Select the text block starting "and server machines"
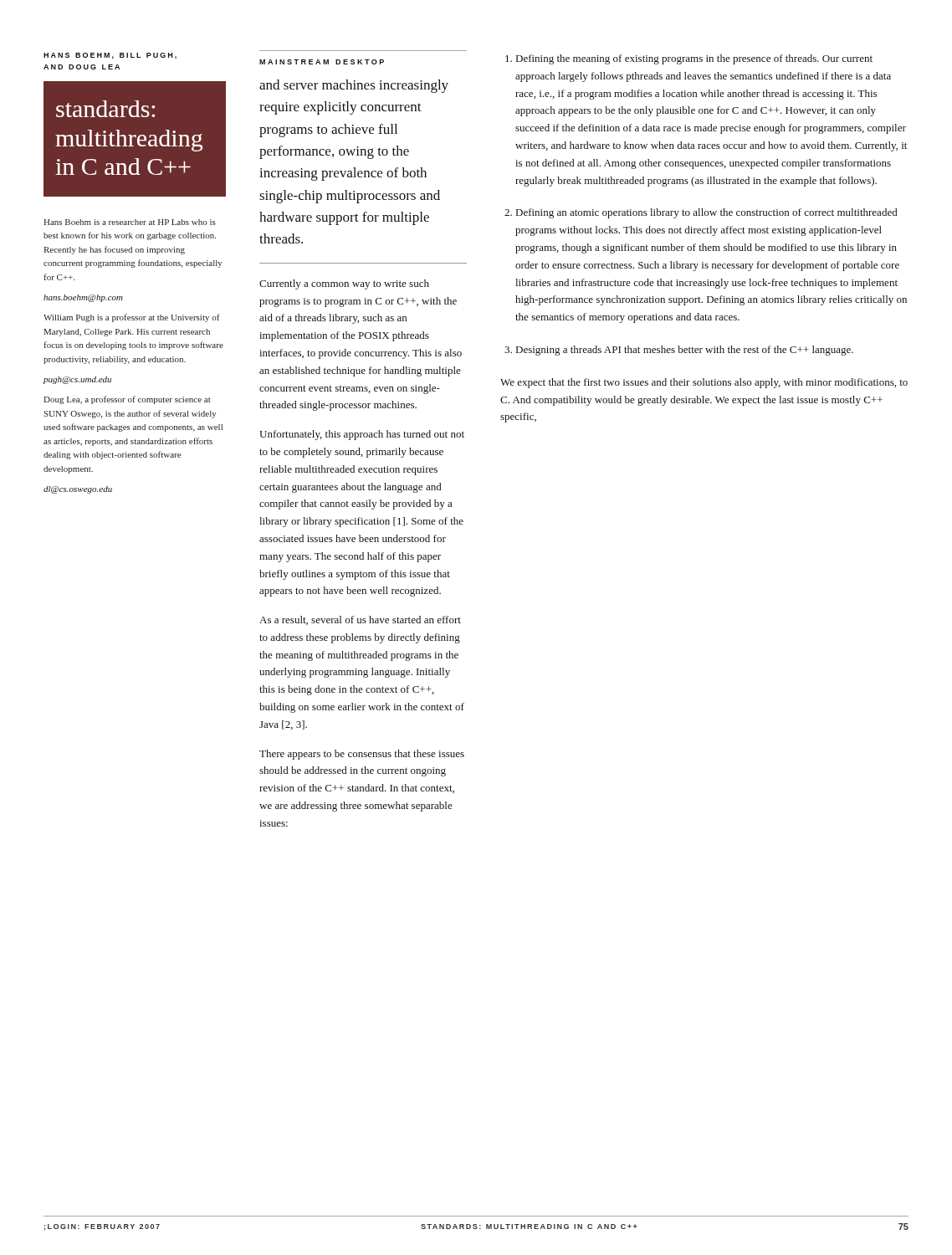 click(x=354, y=162)
